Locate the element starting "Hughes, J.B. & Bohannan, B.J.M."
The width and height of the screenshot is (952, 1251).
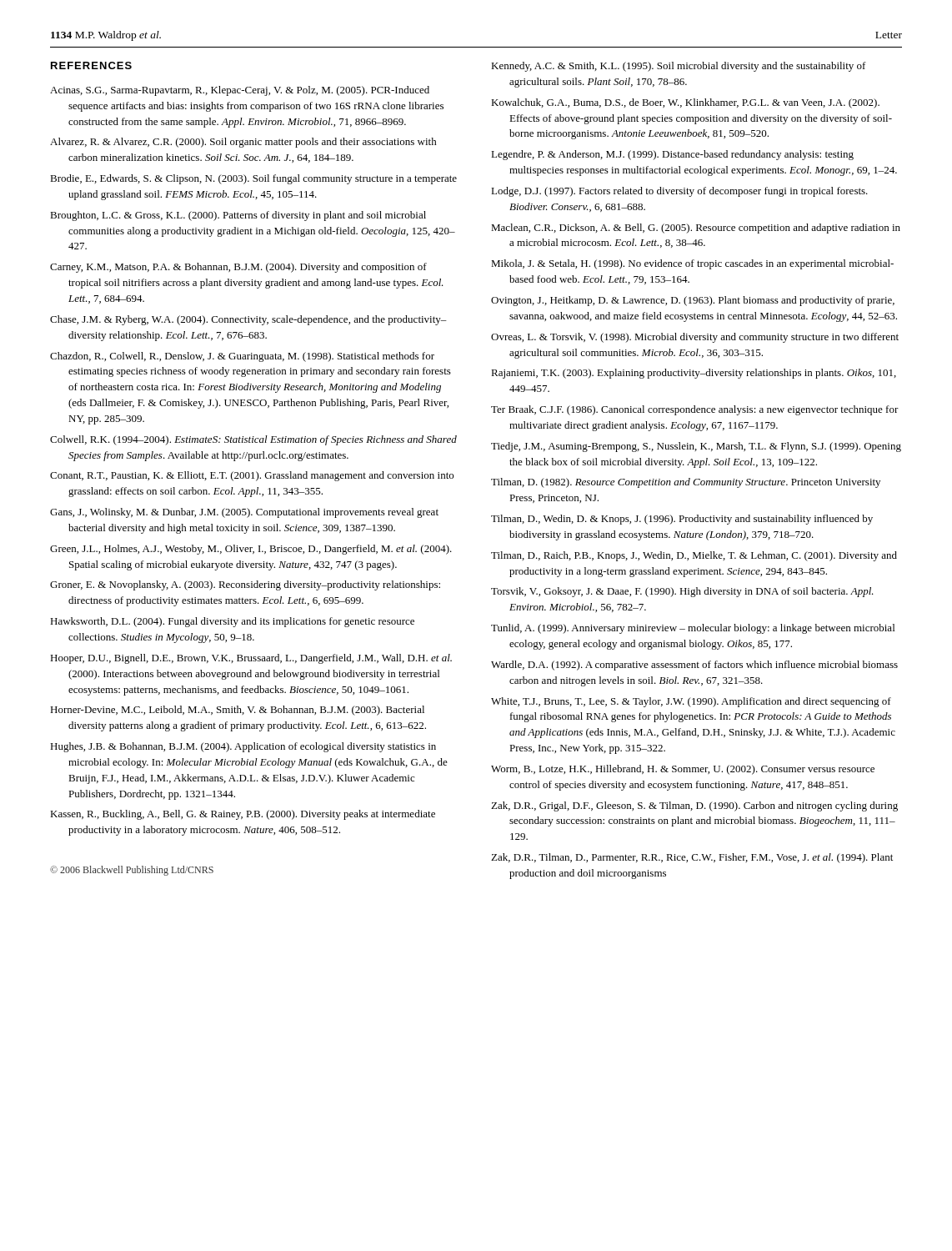(249, 770)
